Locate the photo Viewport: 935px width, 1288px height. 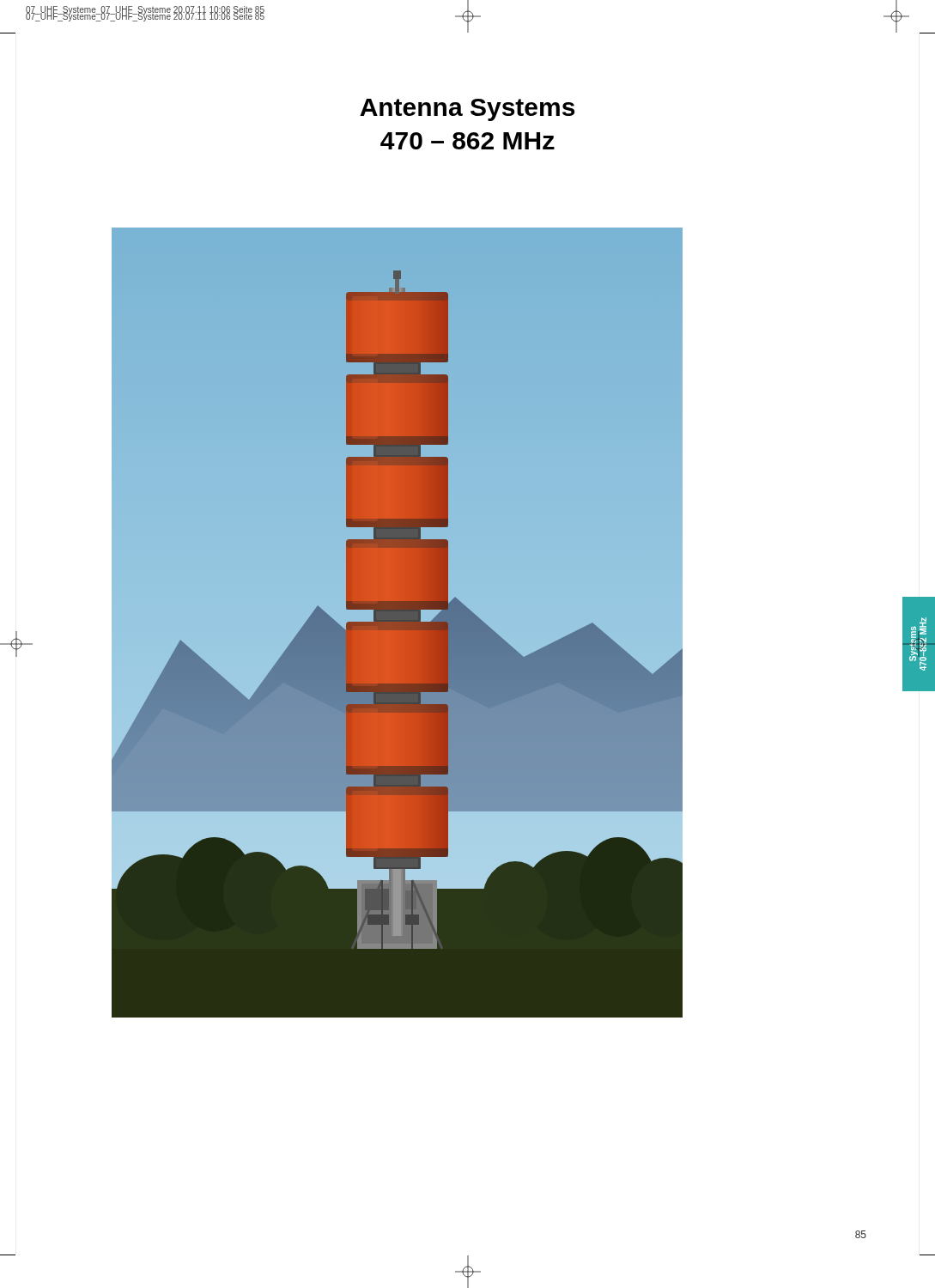click(397, 623)
